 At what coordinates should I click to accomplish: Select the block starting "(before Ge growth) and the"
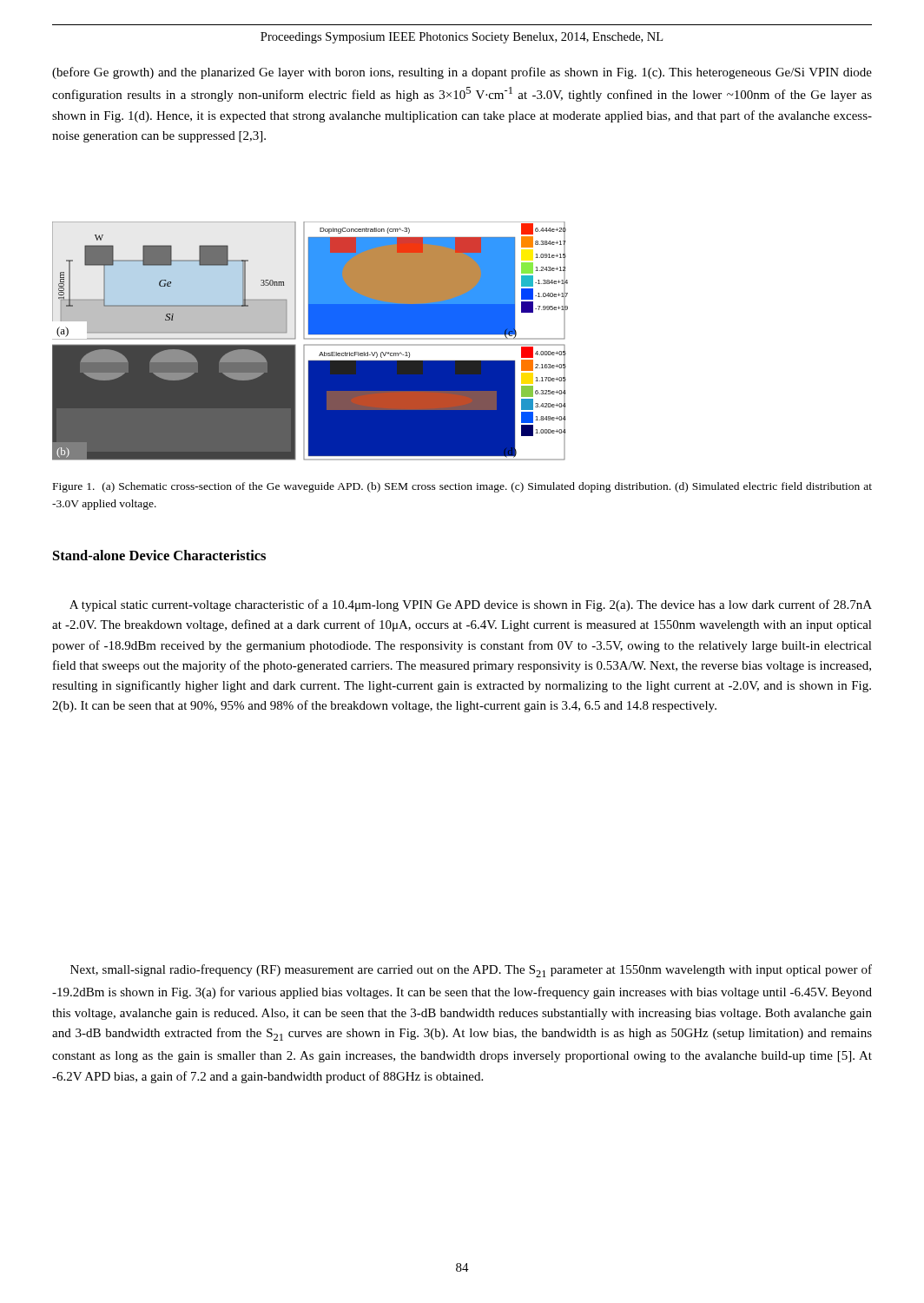pyautogui.click(x=462, y=104)
